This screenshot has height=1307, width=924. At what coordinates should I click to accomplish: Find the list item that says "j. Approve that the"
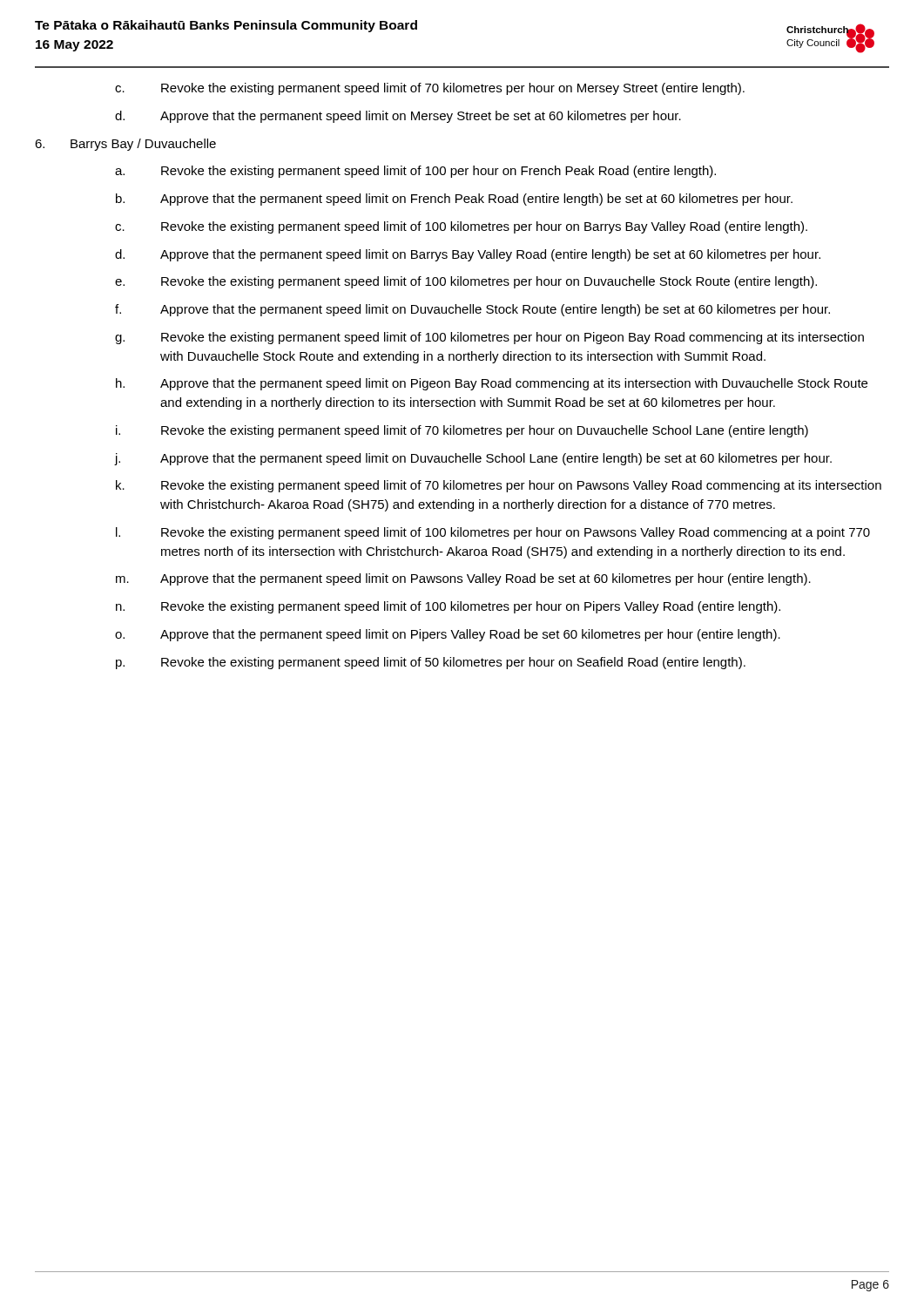click(x=502, y=458)
